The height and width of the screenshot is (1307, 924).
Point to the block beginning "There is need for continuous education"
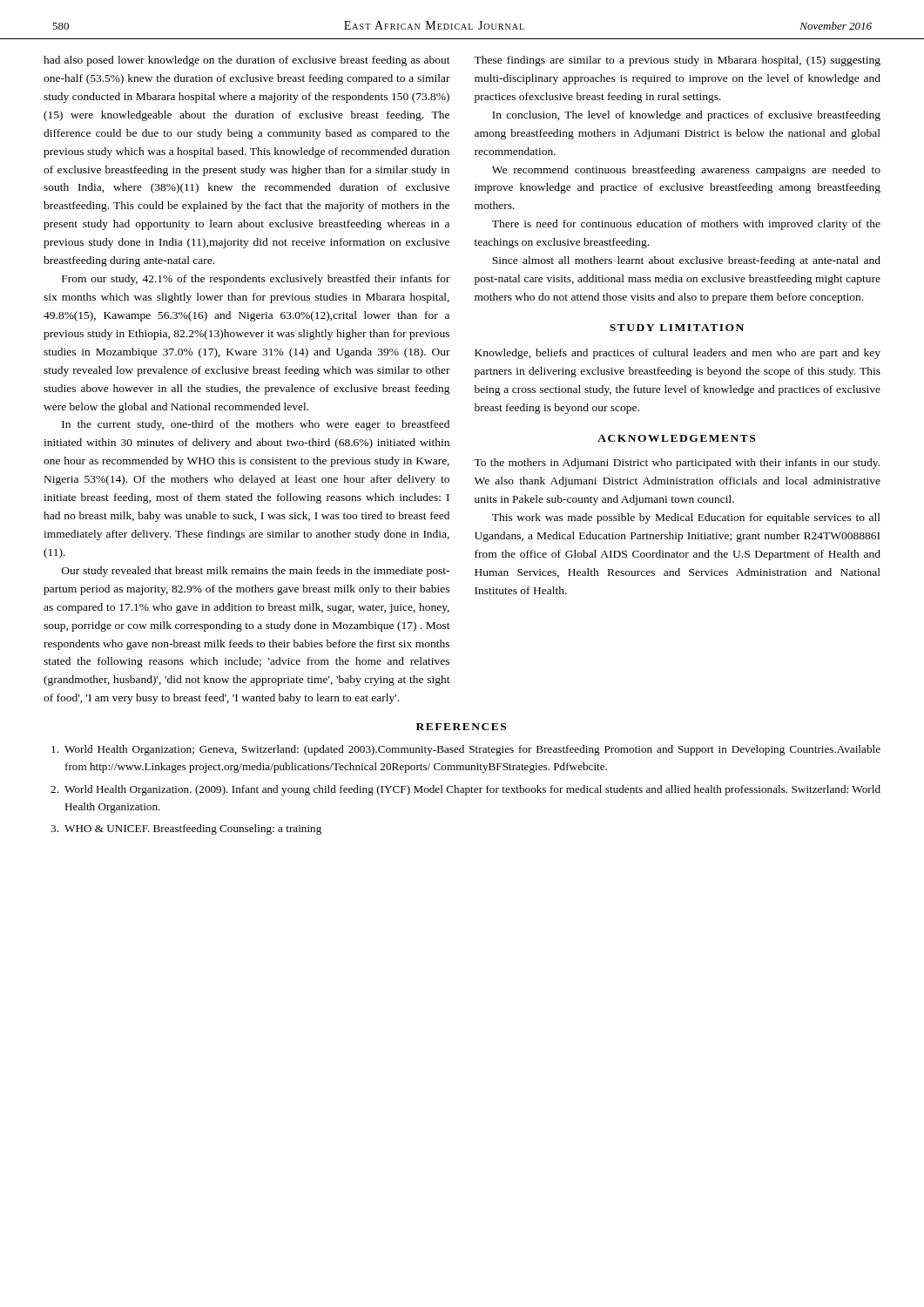pos(677,234)
